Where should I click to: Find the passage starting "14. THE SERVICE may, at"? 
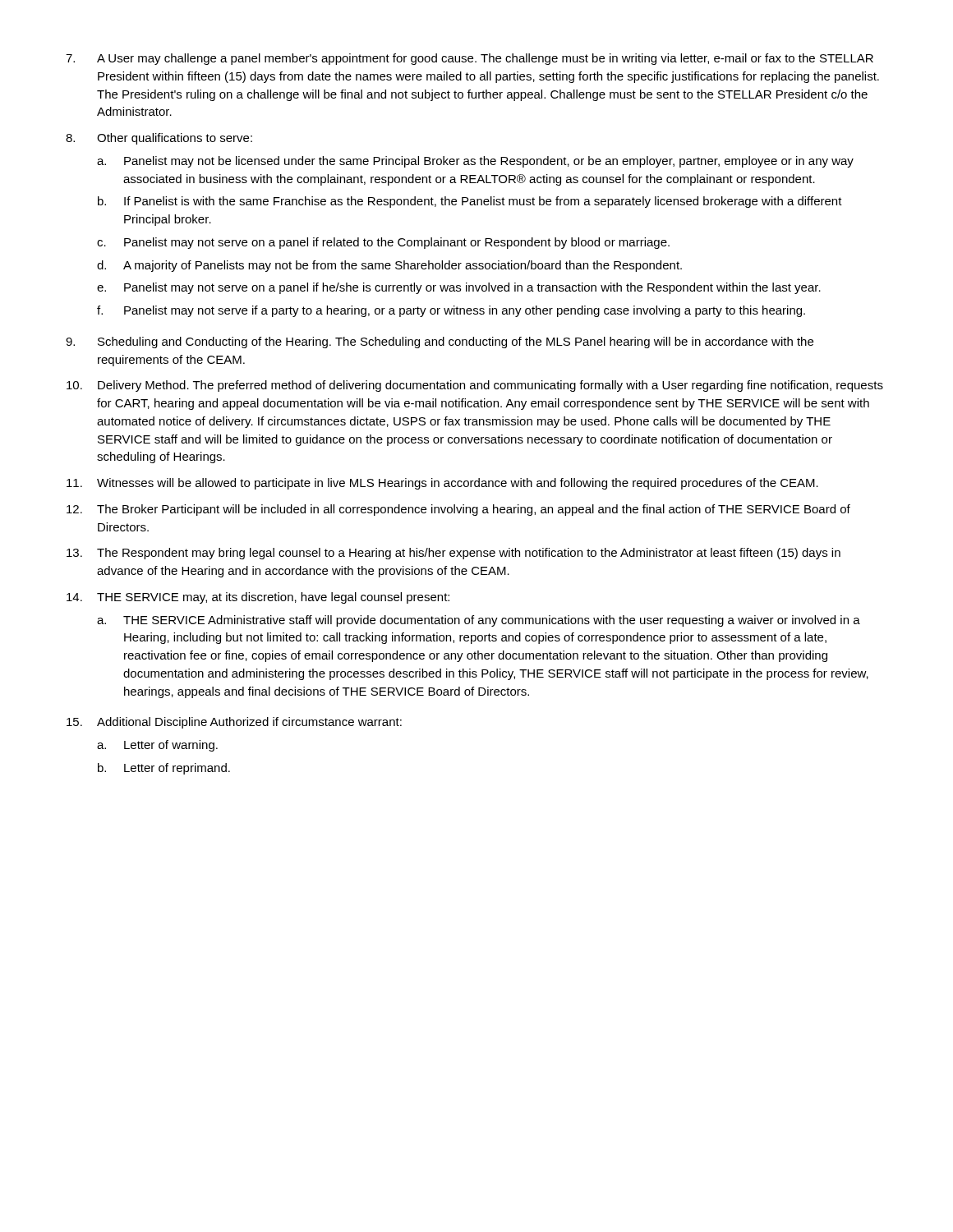pyautogui.click(x=476, y=646)
